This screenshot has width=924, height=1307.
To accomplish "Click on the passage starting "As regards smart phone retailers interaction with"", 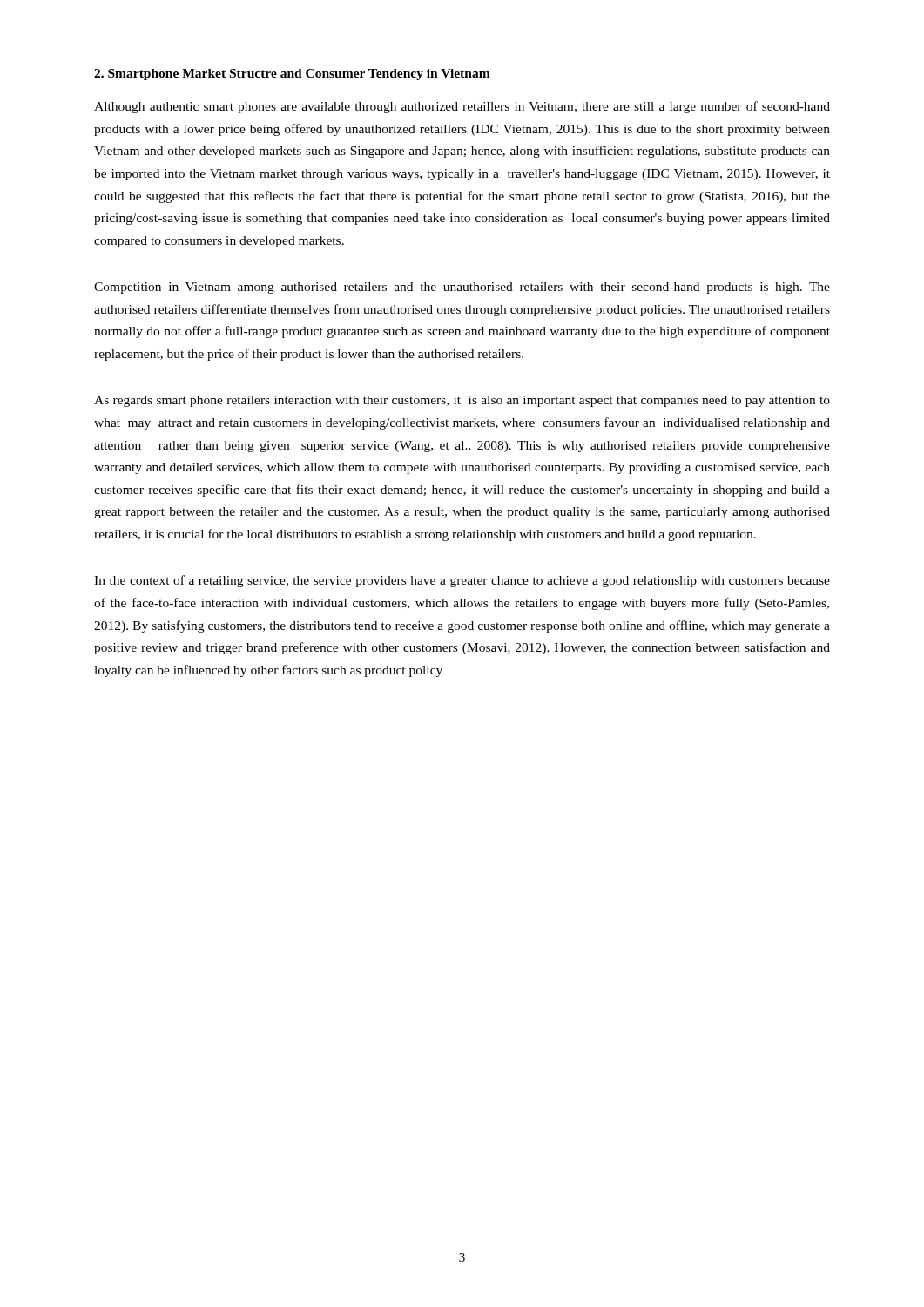I will [462, 467].
